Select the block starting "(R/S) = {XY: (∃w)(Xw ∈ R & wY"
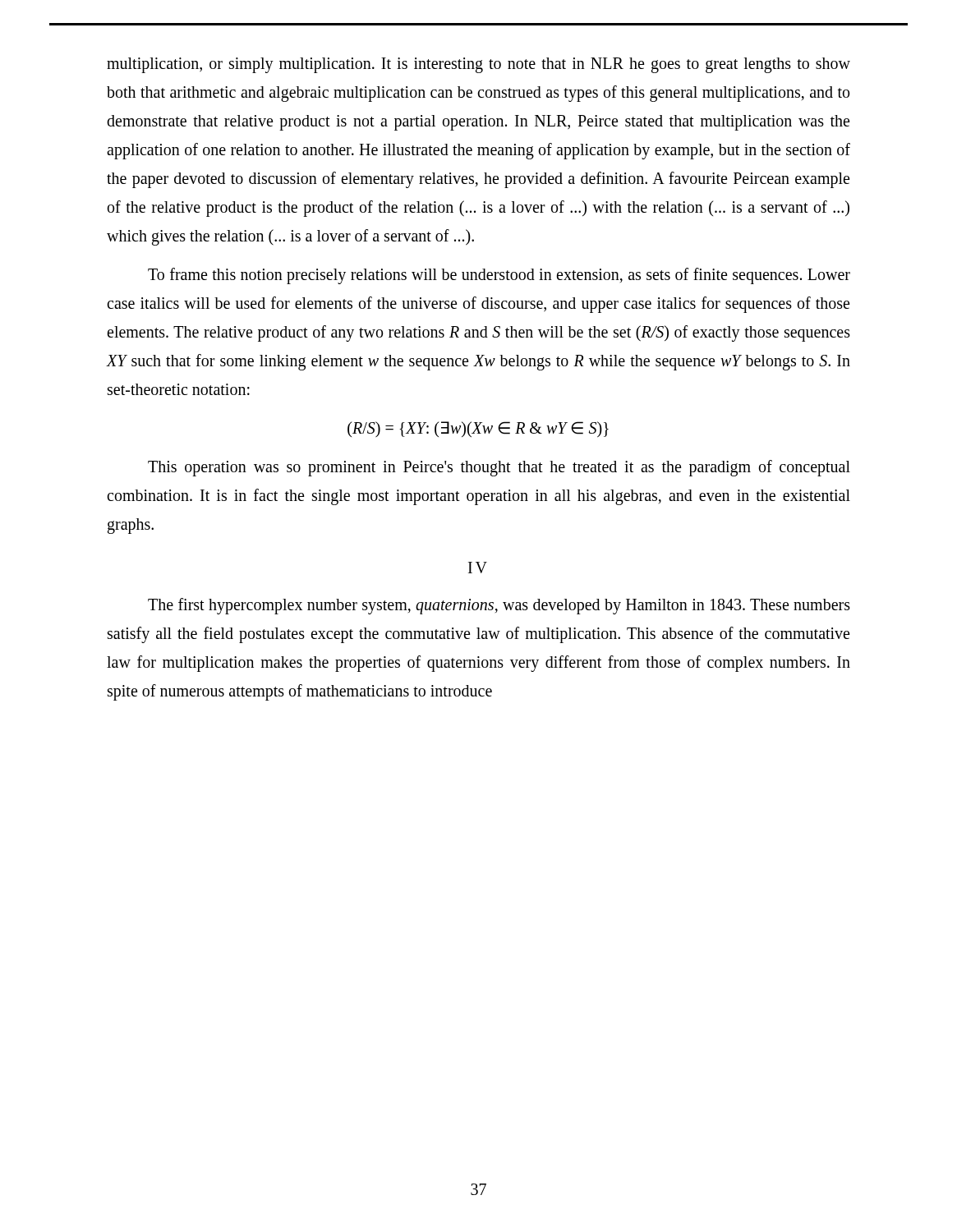The width and height of the screenshot is (957, 1232). pyautogui.click(x=478, y=428)
